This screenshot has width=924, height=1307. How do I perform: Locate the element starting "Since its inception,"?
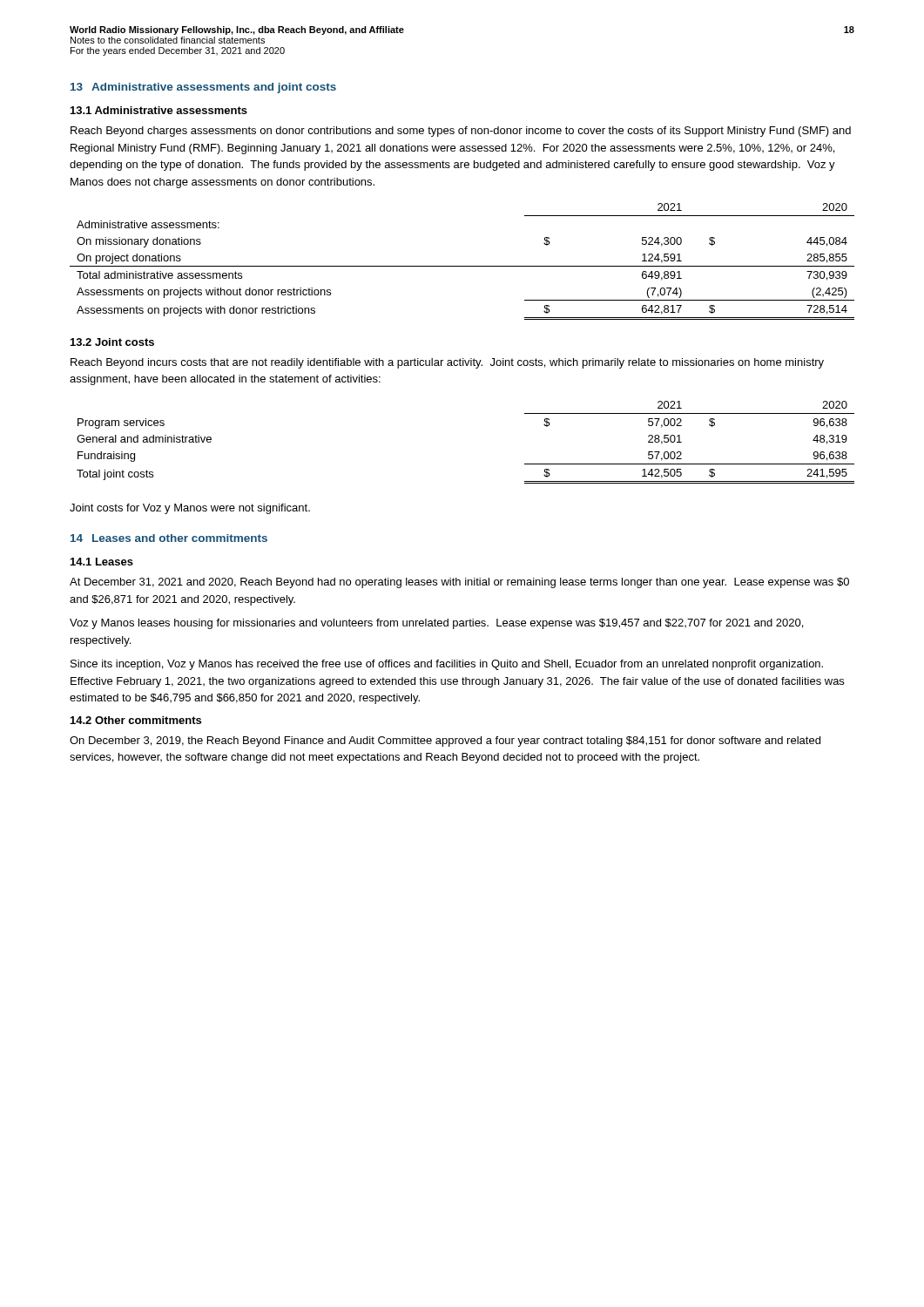(x=457, y=681)
